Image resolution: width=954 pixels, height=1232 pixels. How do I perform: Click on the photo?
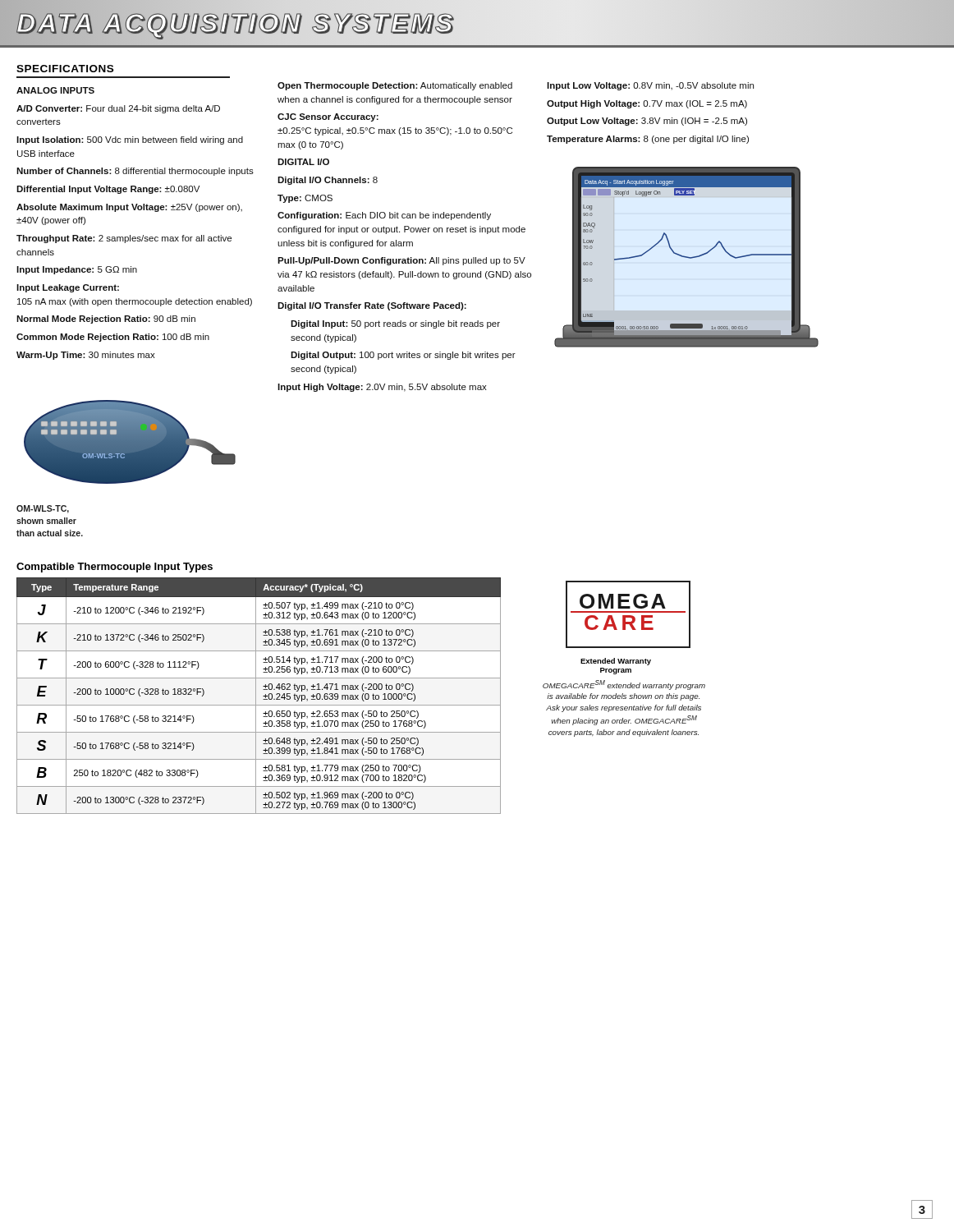click(127, 438)
